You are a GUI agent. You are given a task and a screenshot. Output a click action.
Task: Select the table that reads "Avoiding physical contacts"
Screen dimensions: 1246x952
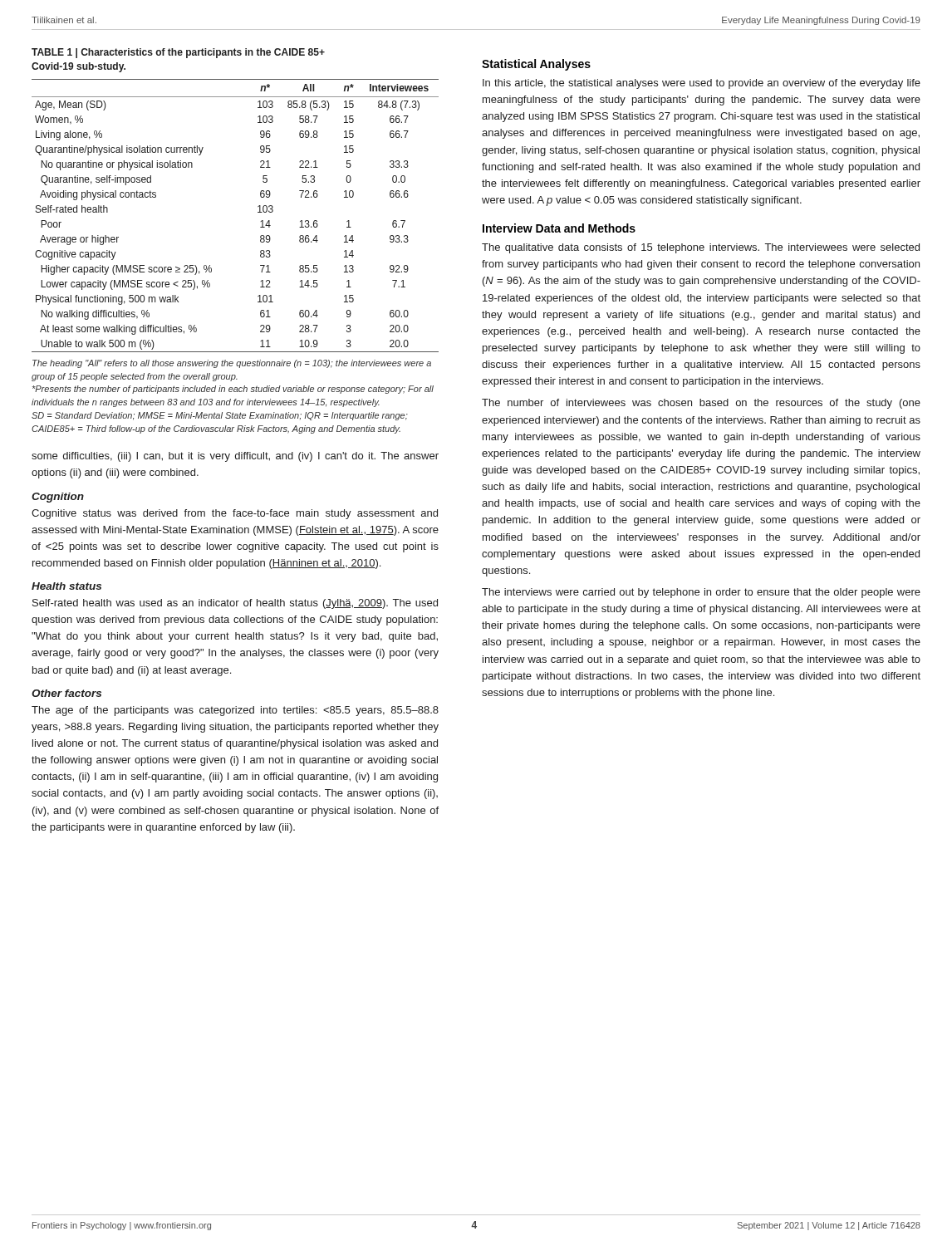pos(235,215)
